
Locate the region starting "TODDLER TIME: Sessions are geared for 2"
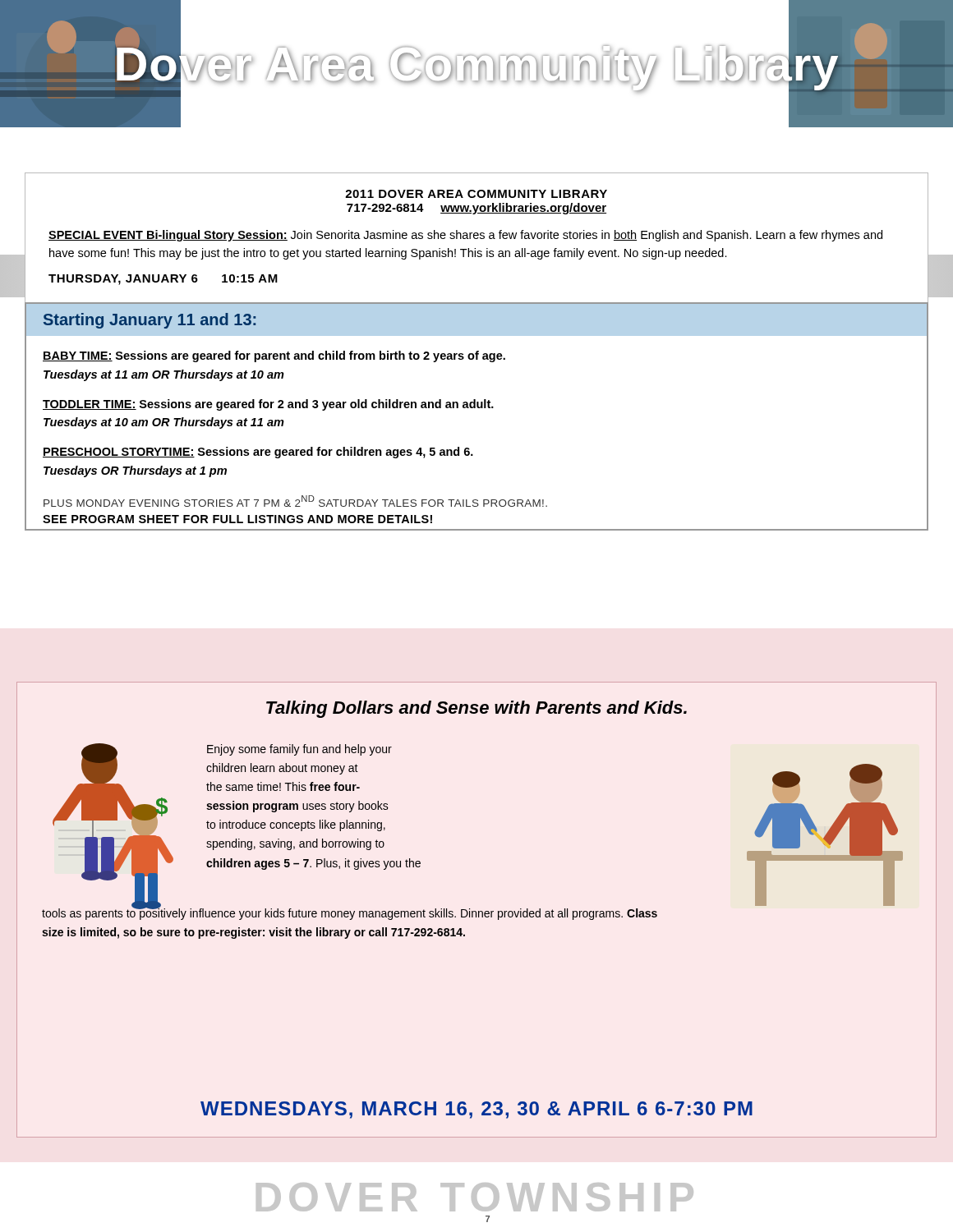476,415
